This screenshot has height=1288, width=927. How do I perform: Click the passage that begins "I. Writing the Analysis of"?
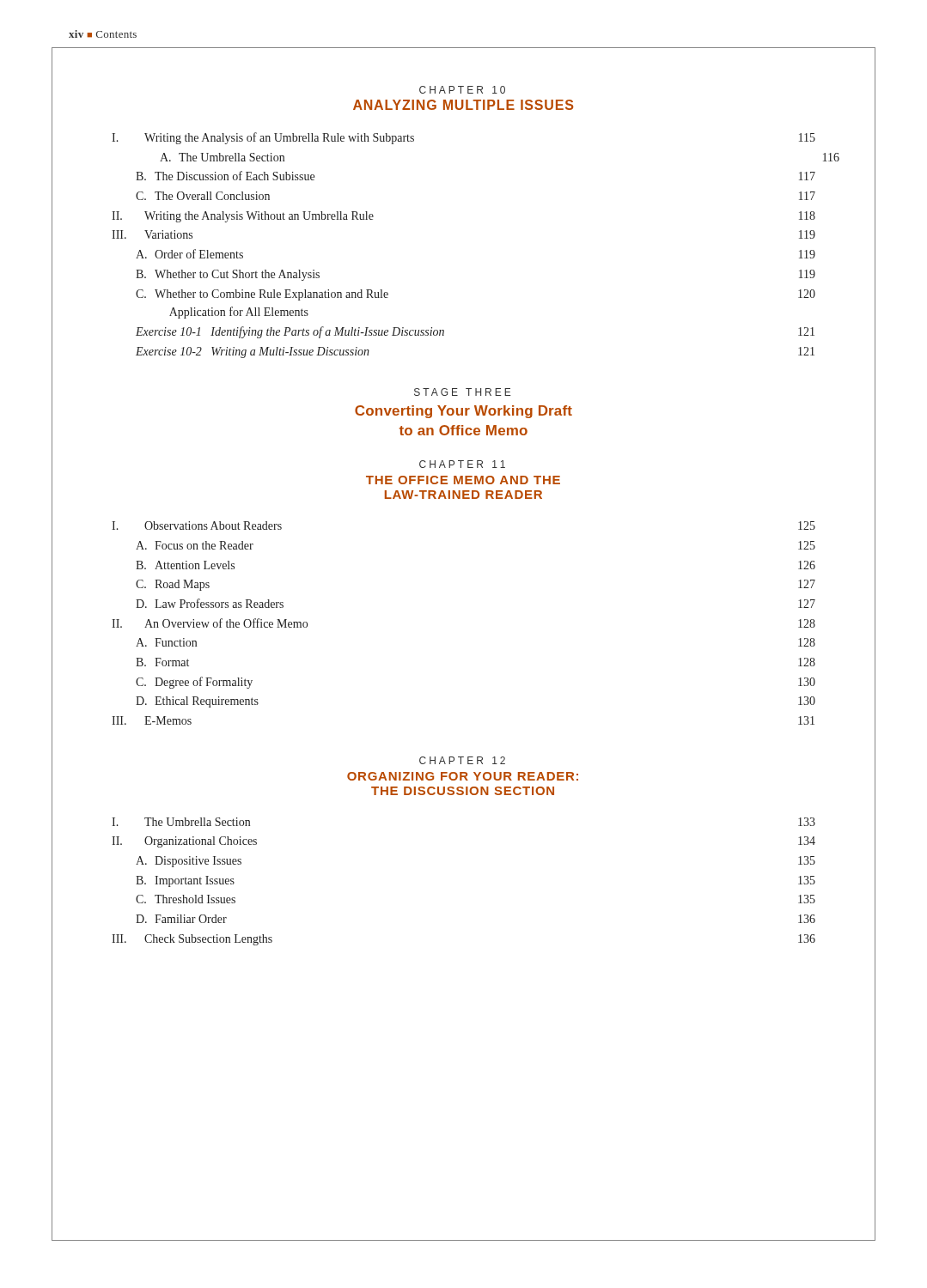click(x=281, y=138)
